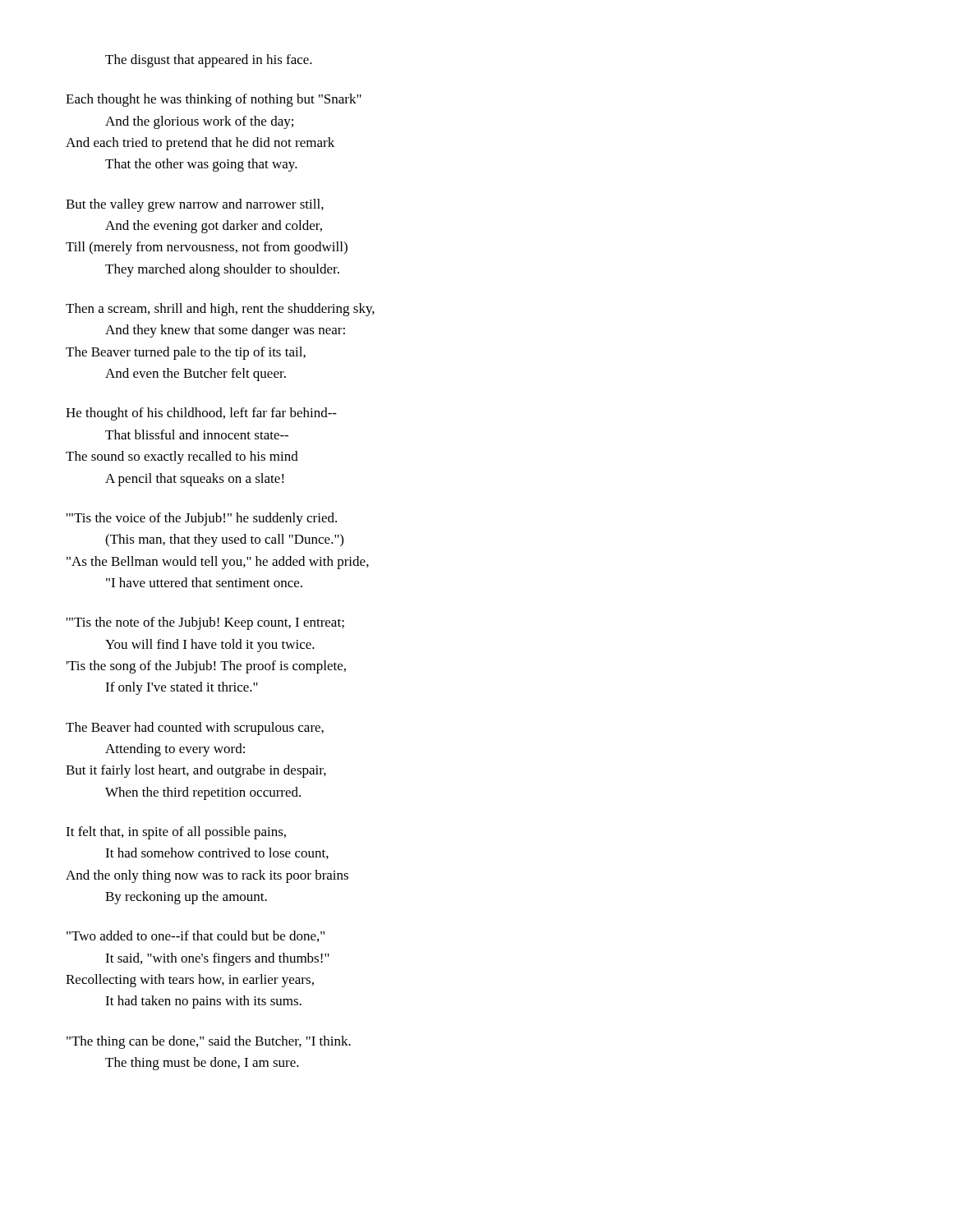Locate the text block with the text "He thought of his childhood, left far"

(201, 414)
